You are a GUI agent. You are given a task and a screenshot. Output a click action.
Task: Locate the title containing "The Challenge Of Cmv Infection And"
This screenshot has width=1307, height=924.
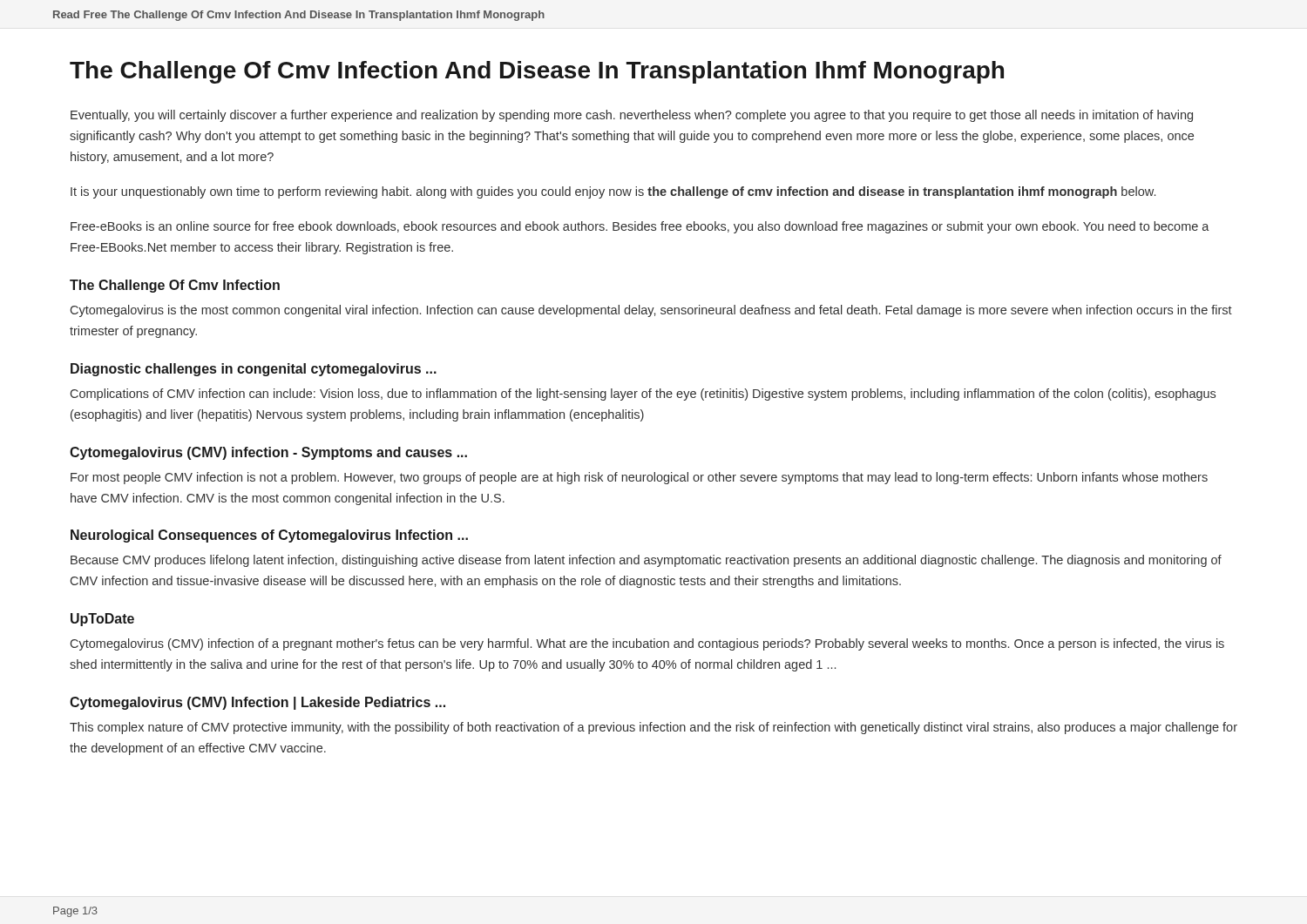click(538, 70)
